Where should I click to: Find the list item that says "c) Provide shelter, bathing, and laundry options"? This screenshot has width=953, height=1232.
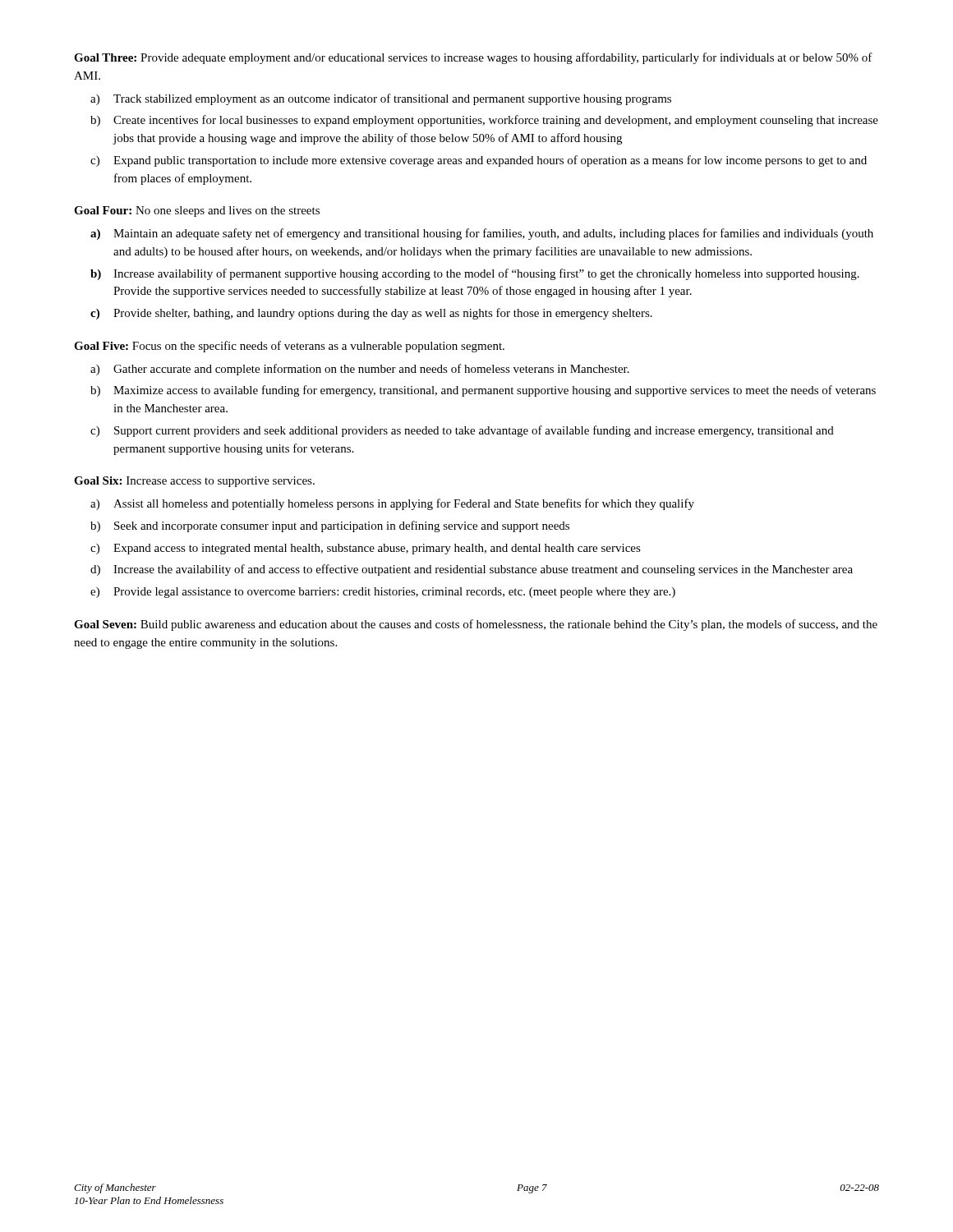pos(485,314)
